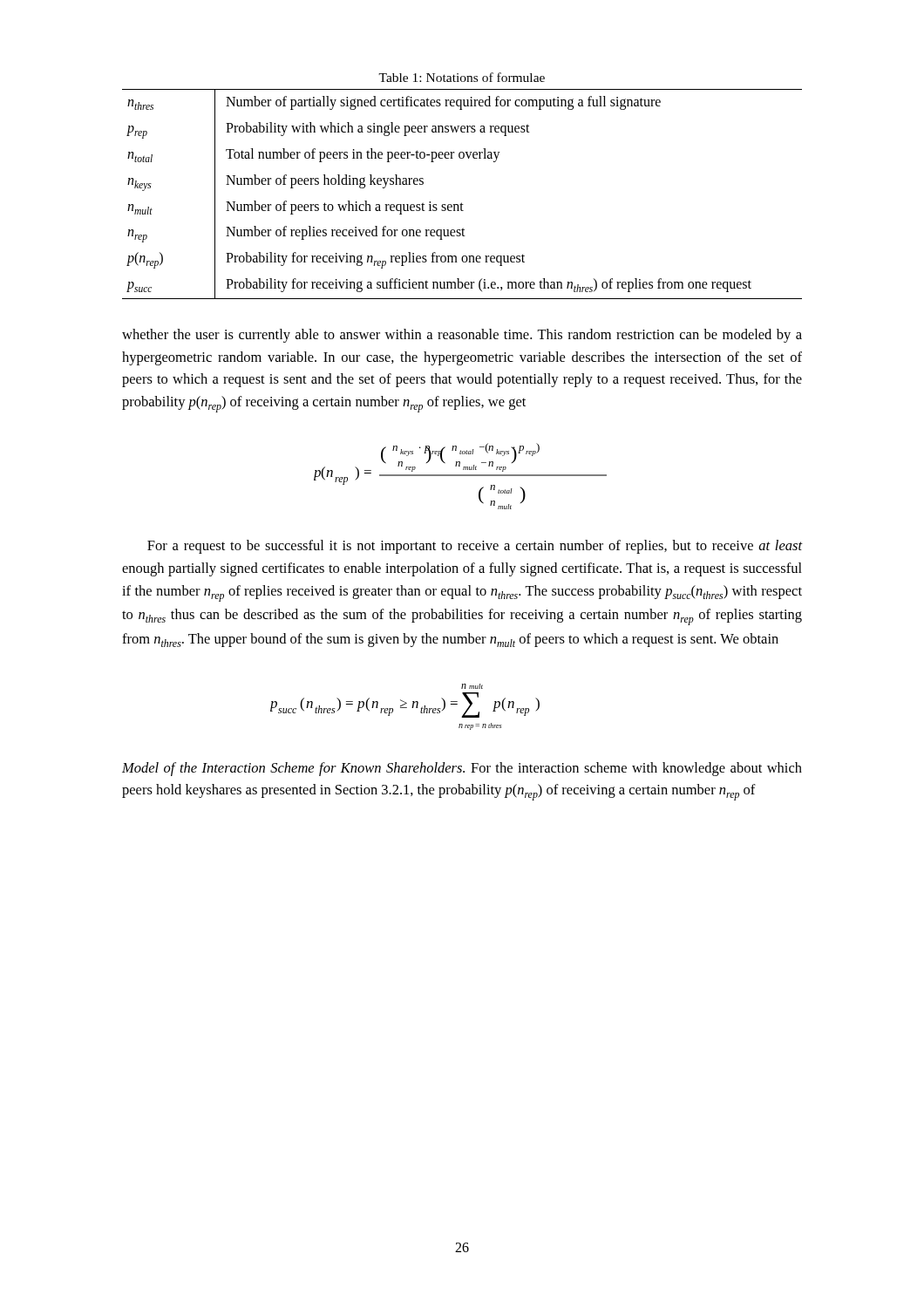Find the block on this page that starts "For a request"
Screen dimensions: 1308x924
click(462, 594)
